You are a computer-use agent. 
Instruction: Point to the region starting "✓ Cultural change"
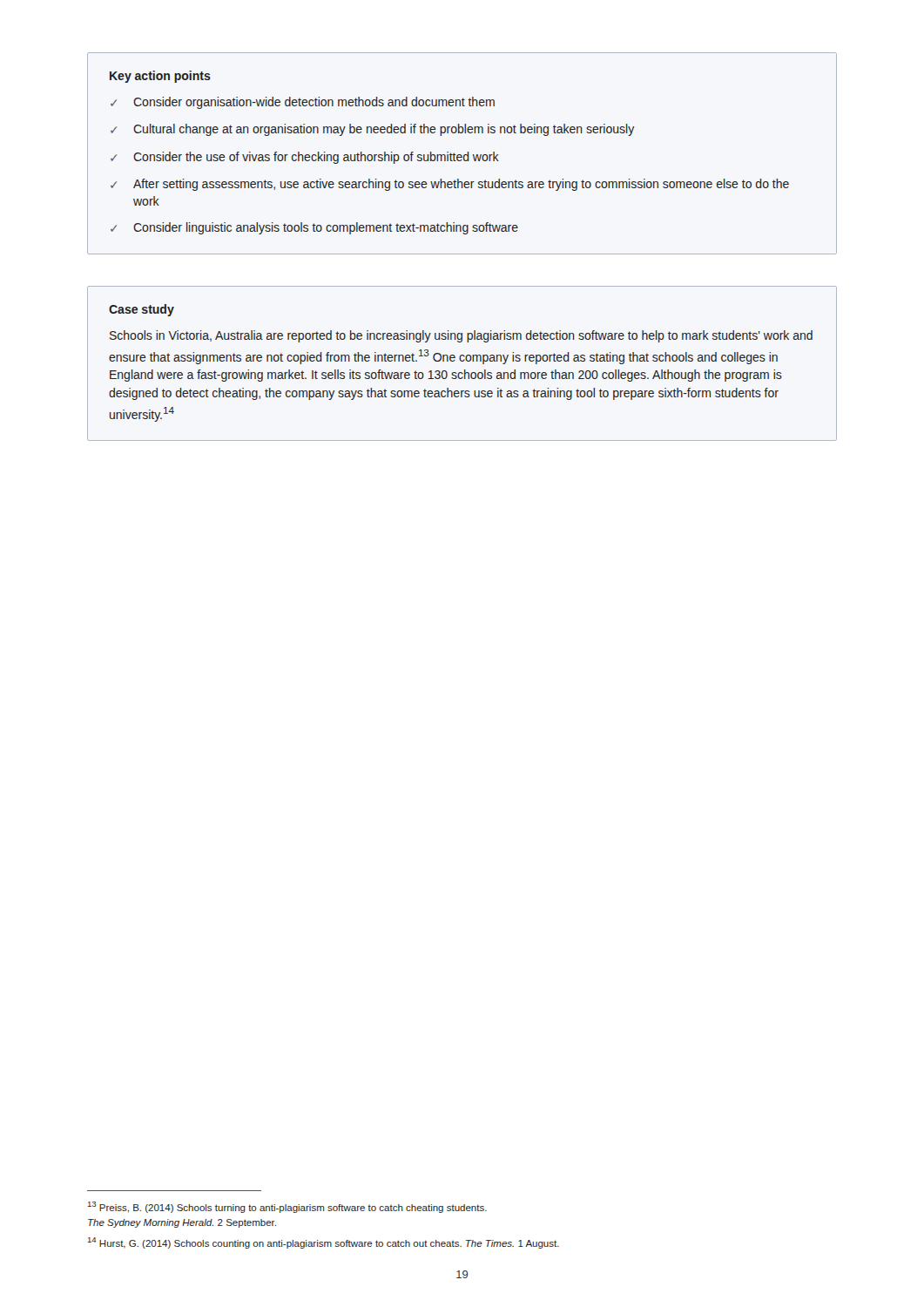click(x=371, y=130)
